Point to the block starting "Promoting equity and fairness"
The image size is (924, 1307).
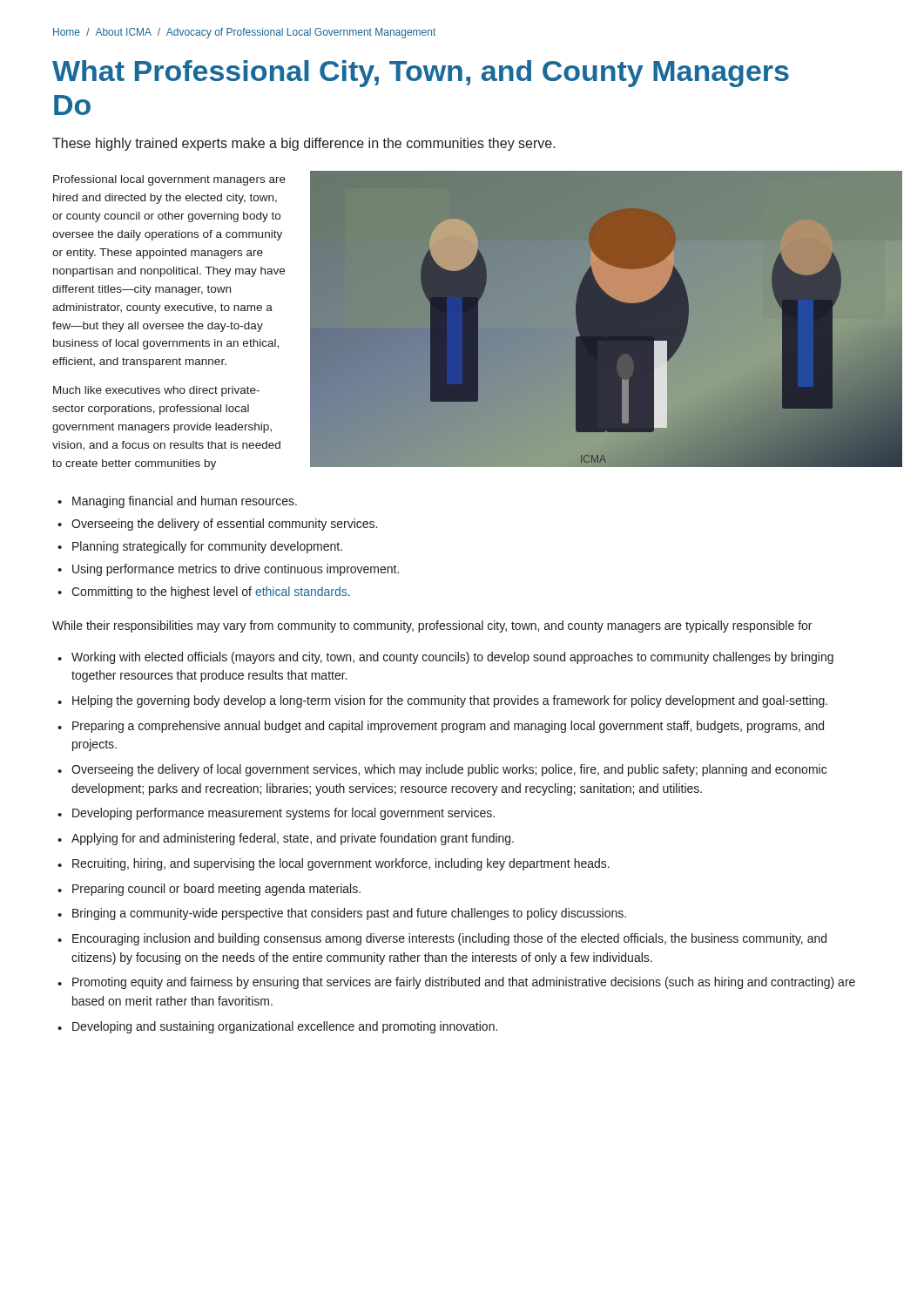(x=462, y=992)
